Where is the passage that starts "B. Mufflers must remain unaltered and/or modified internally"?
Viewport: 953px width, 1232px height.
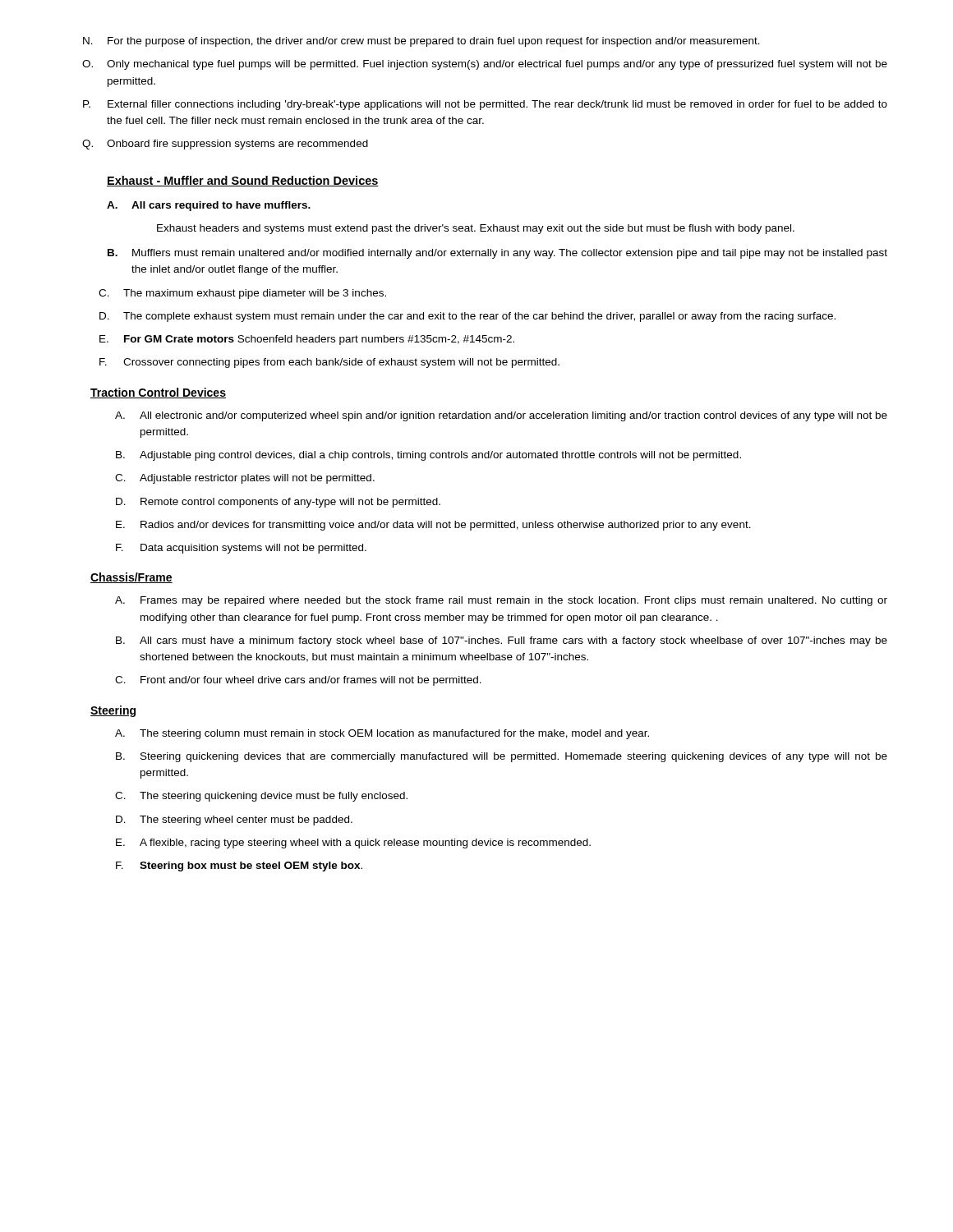(x=497, y=261)
